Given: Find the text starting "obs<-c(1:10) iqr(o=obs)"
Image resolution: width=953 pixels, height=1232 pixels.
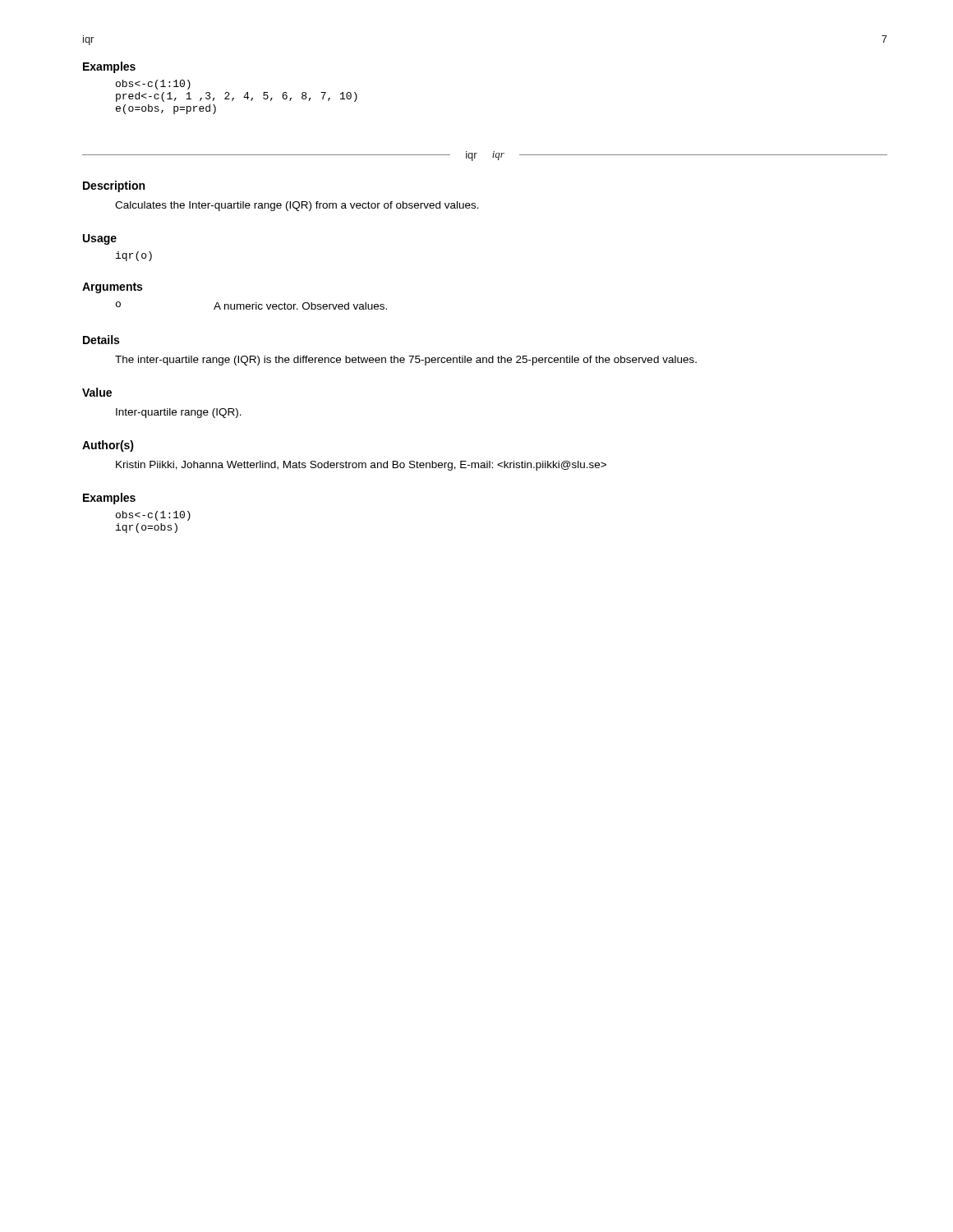Looking at the screenshot, I should pyautogui.click(x=153, y=516).
